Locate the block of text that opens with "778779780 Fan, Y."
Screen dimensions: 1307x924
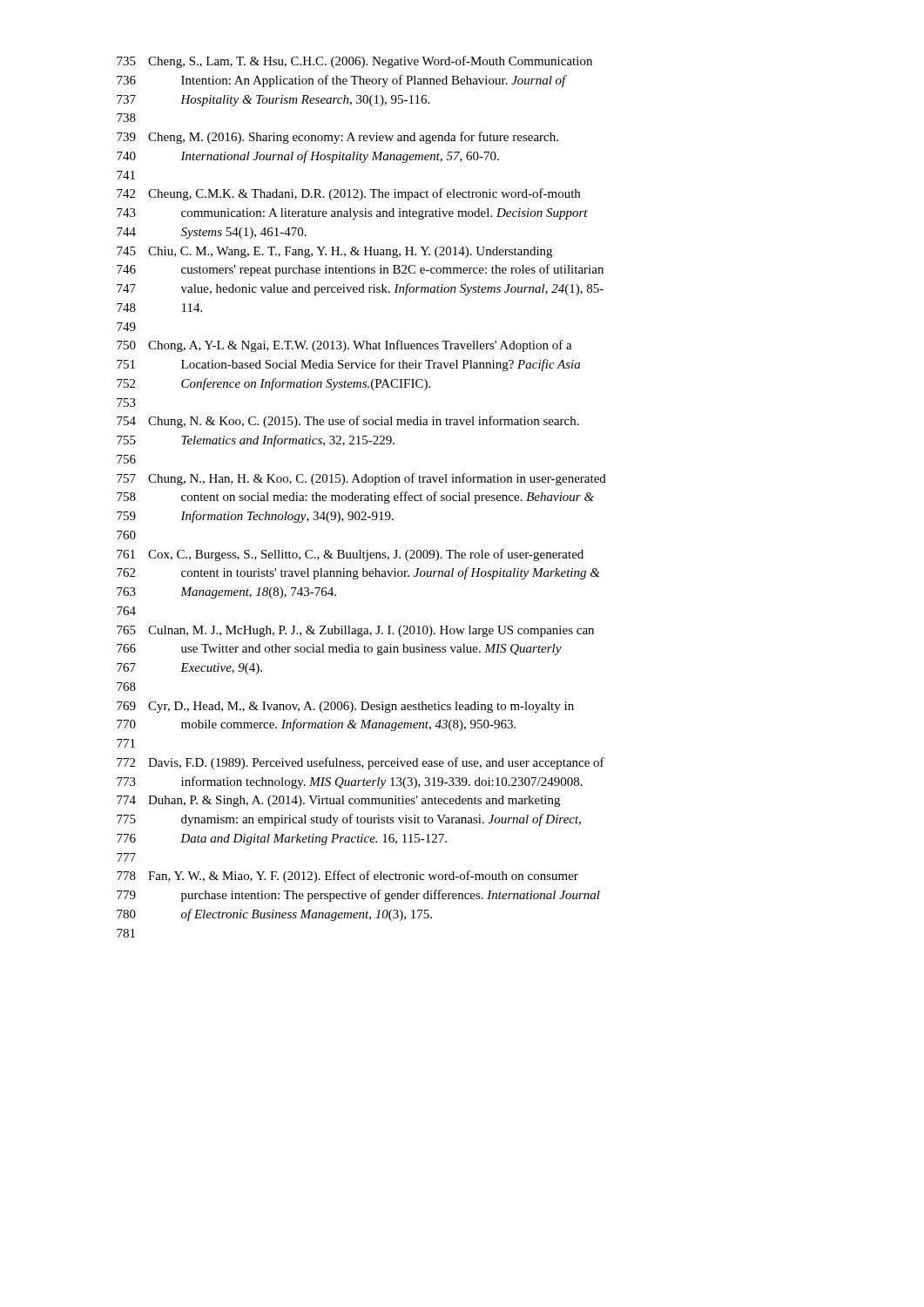[462, 896]
